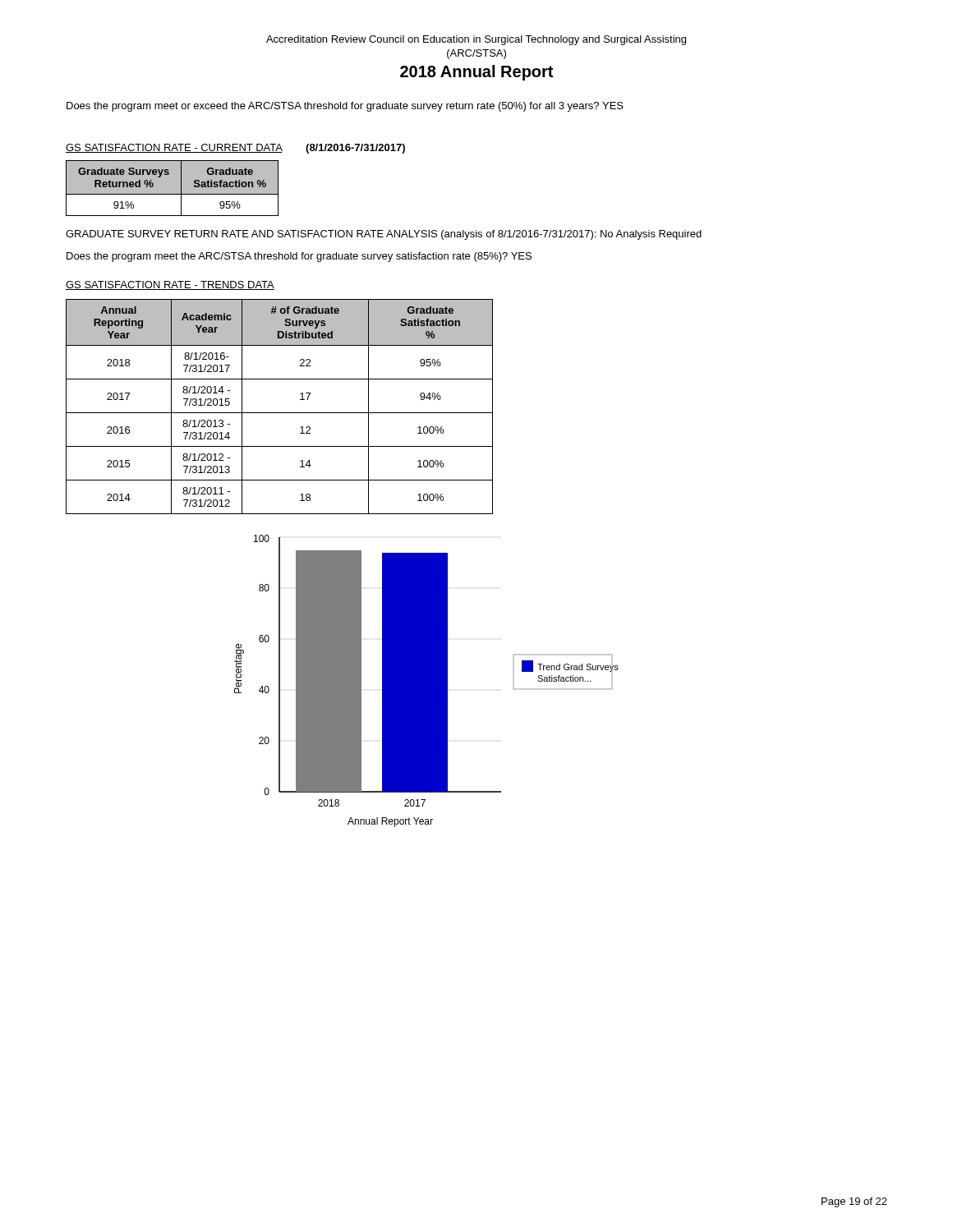Image resolution: width=953 pixels, height=1232 pixels.
Task: Locate the text starting "Does the program meet or exceed the ARC/STSA"
Action: pos(345,106)
